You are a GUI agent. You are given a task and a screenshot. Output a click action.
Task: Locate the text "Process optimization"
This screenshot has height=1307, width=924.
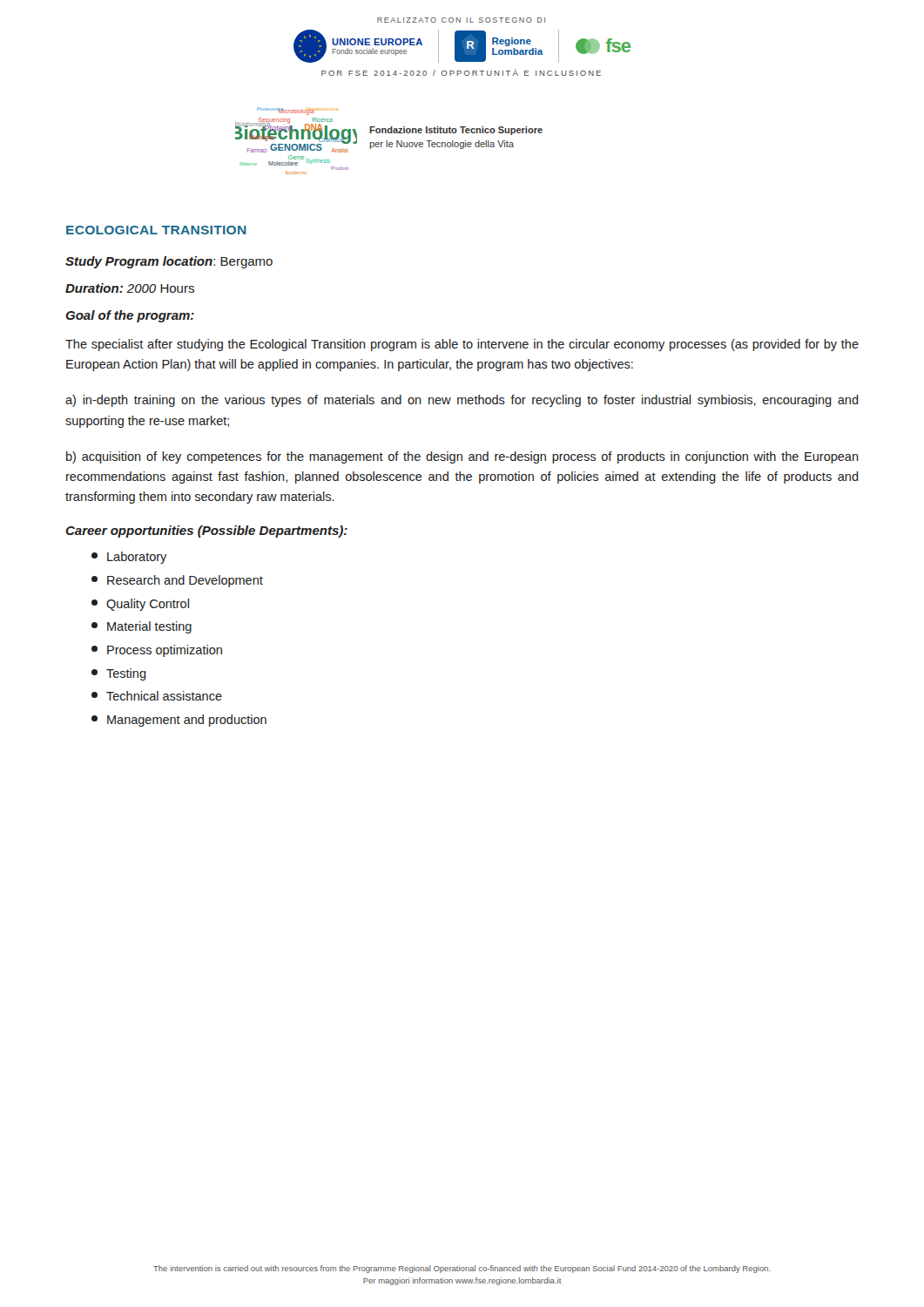[157, 650]
